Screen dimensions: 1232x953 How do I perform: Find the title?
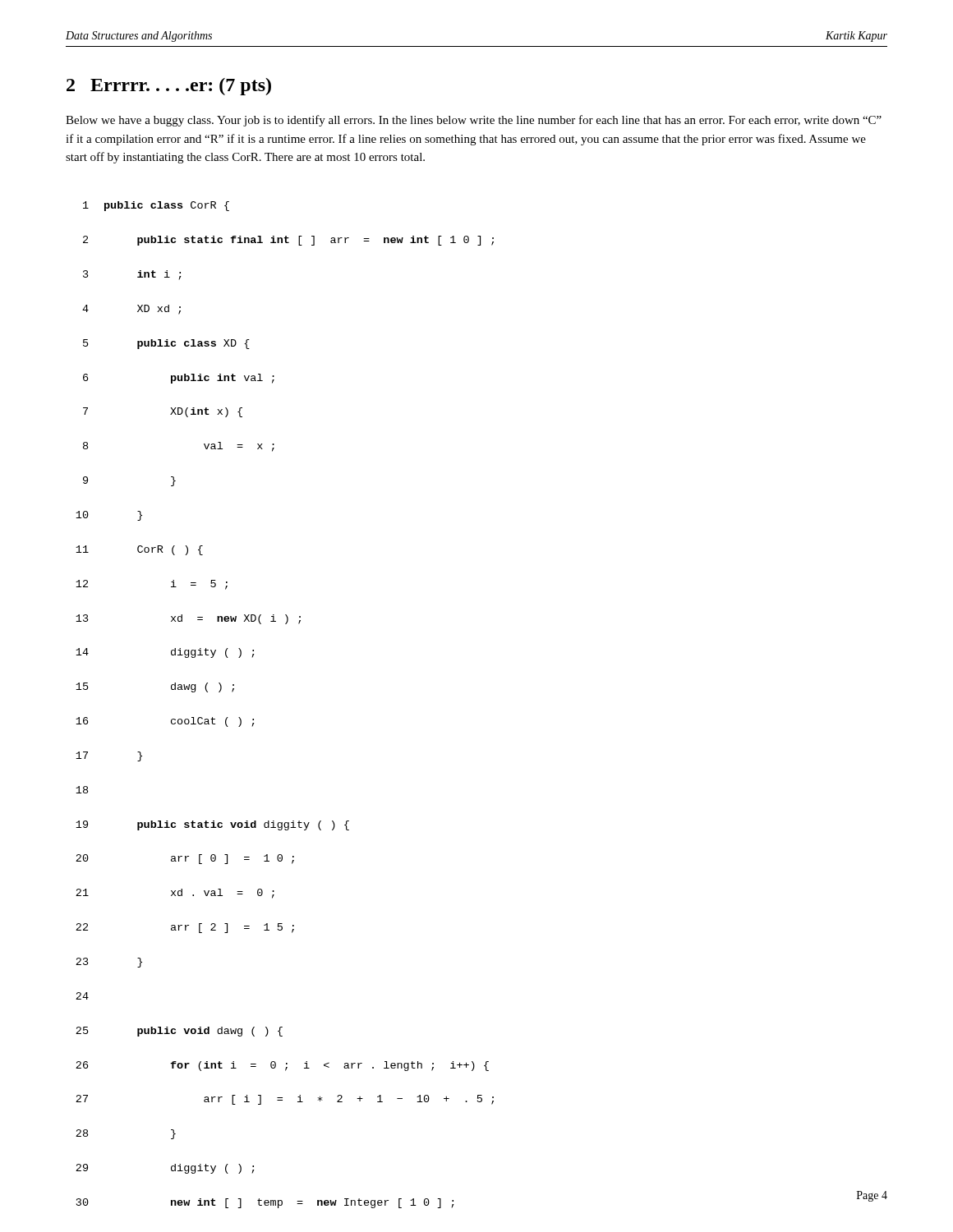coord(169,85)
